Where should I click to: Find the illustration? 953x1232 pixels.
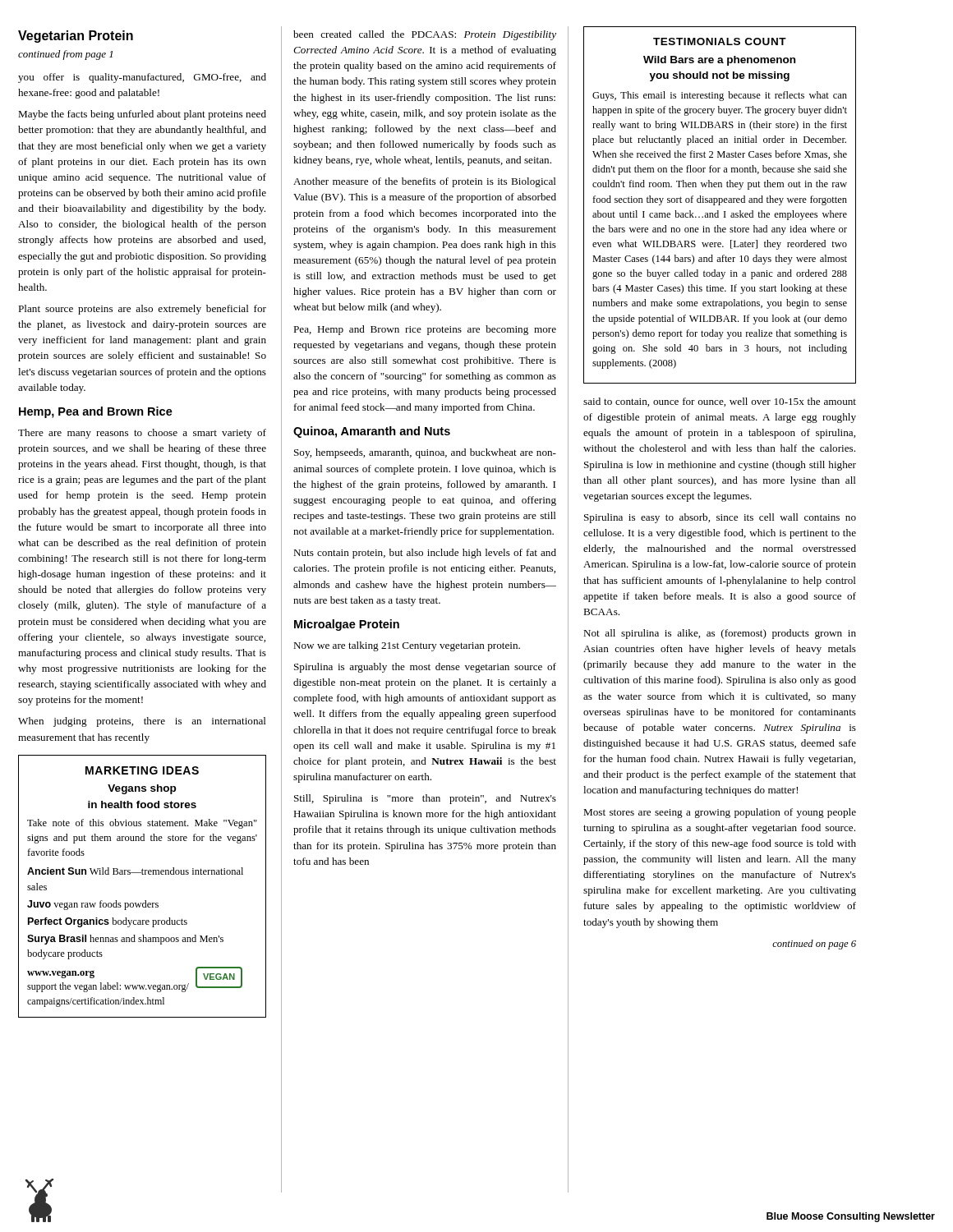point(41,1201)
